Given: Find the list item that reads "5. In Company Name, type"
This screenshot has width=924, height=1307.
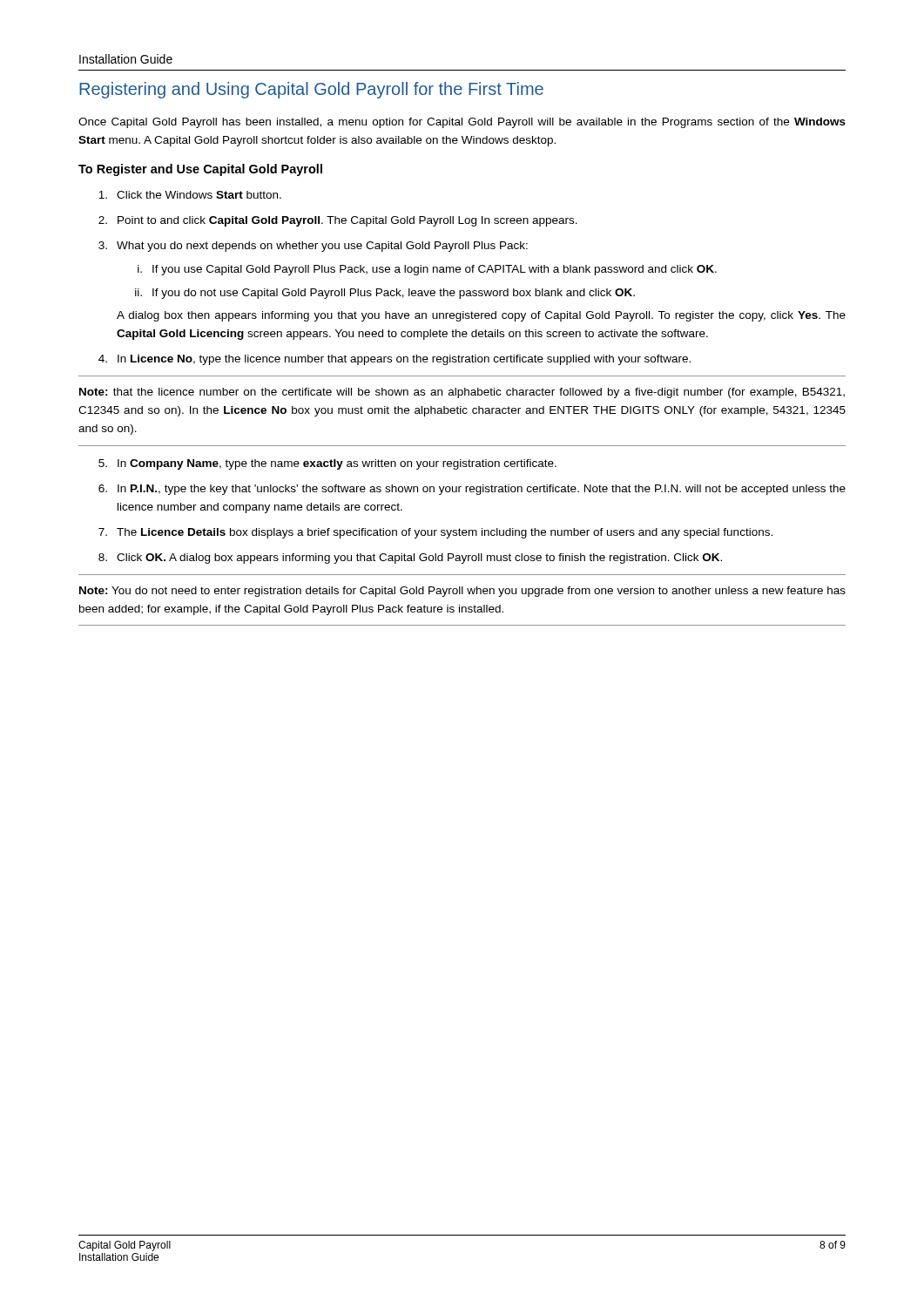Looking at the screenshot, I should (462, 464).
